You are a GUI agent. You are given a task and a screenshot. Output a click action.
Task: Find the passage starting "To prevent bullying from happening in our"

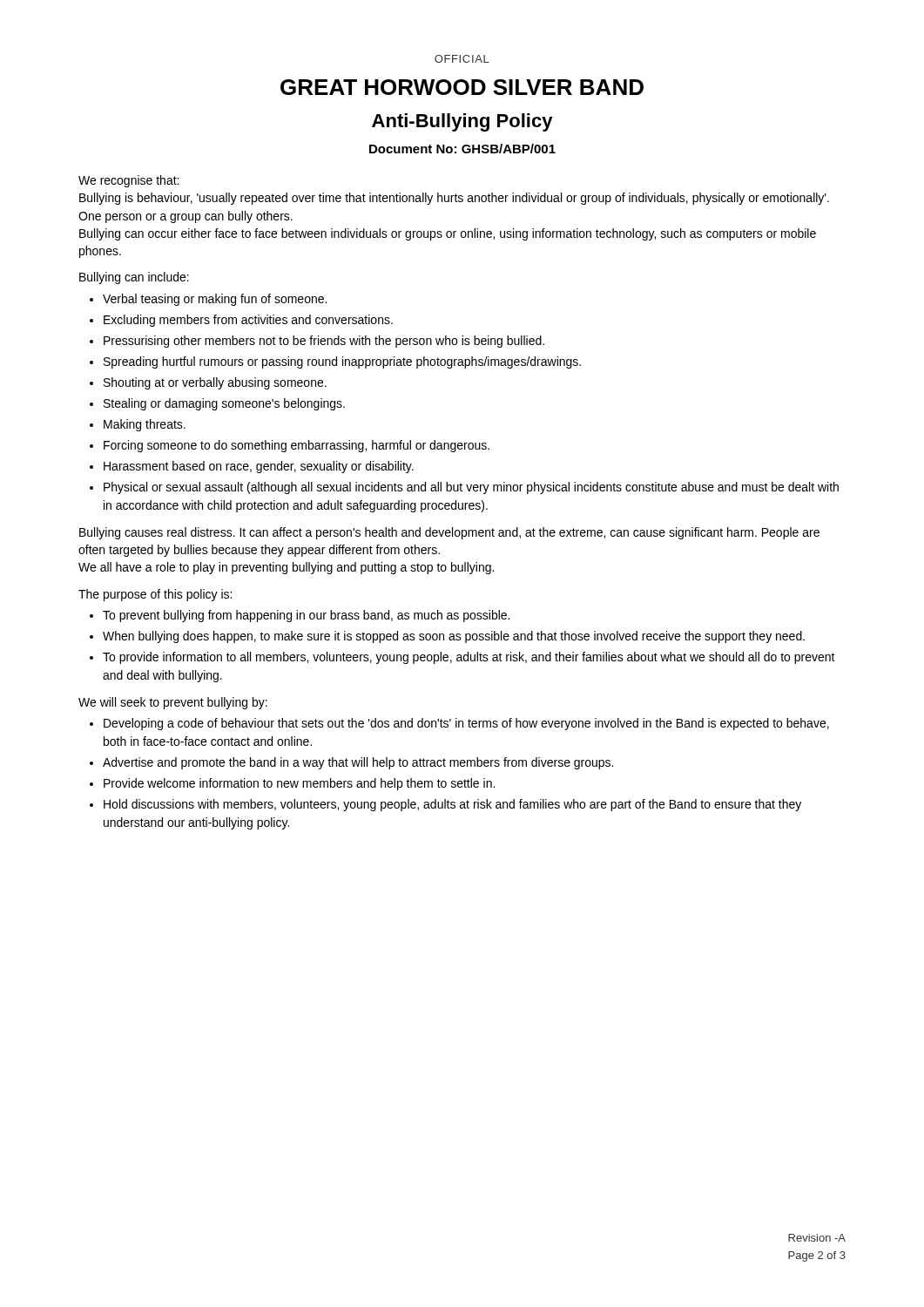click(307, 615)
